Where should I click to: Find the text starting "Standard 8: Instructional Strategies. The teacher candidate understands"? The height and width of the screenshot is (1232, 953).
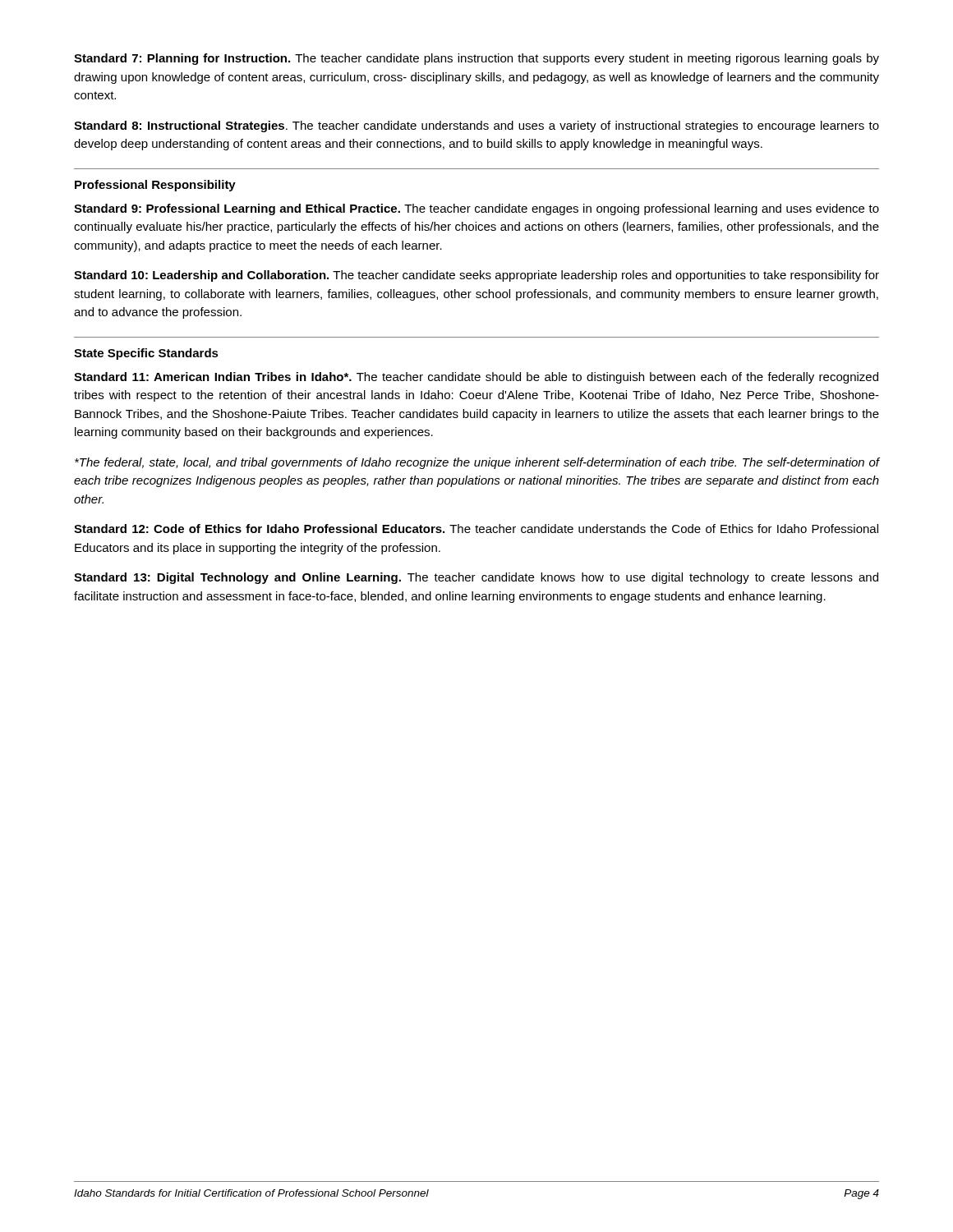point(476,134)
